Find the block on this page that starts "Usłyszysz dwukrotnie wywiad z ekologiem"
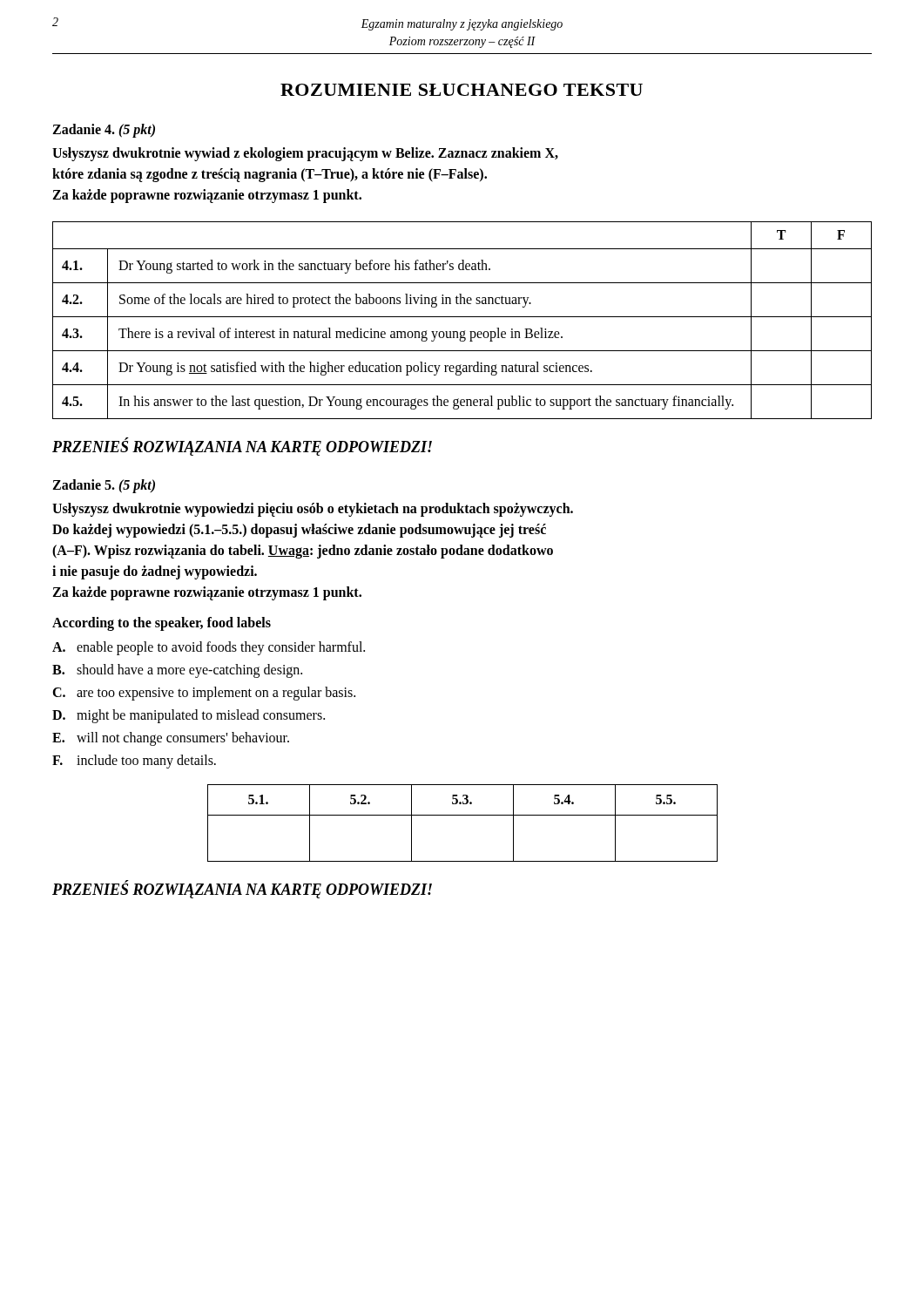924x1307 pixels. tap(305, 174)
